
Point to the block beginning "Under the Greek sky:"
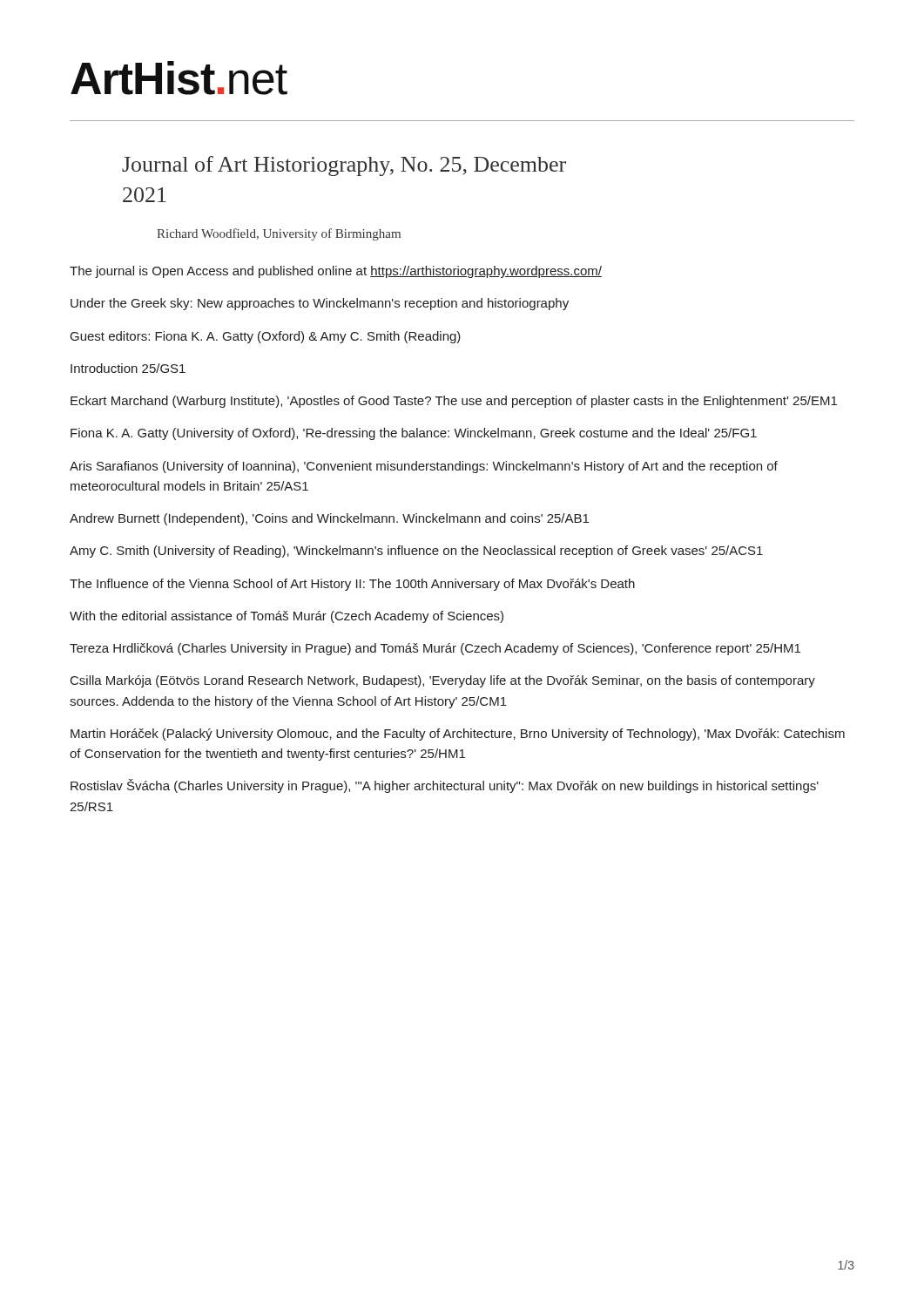[x=462, y=303]
